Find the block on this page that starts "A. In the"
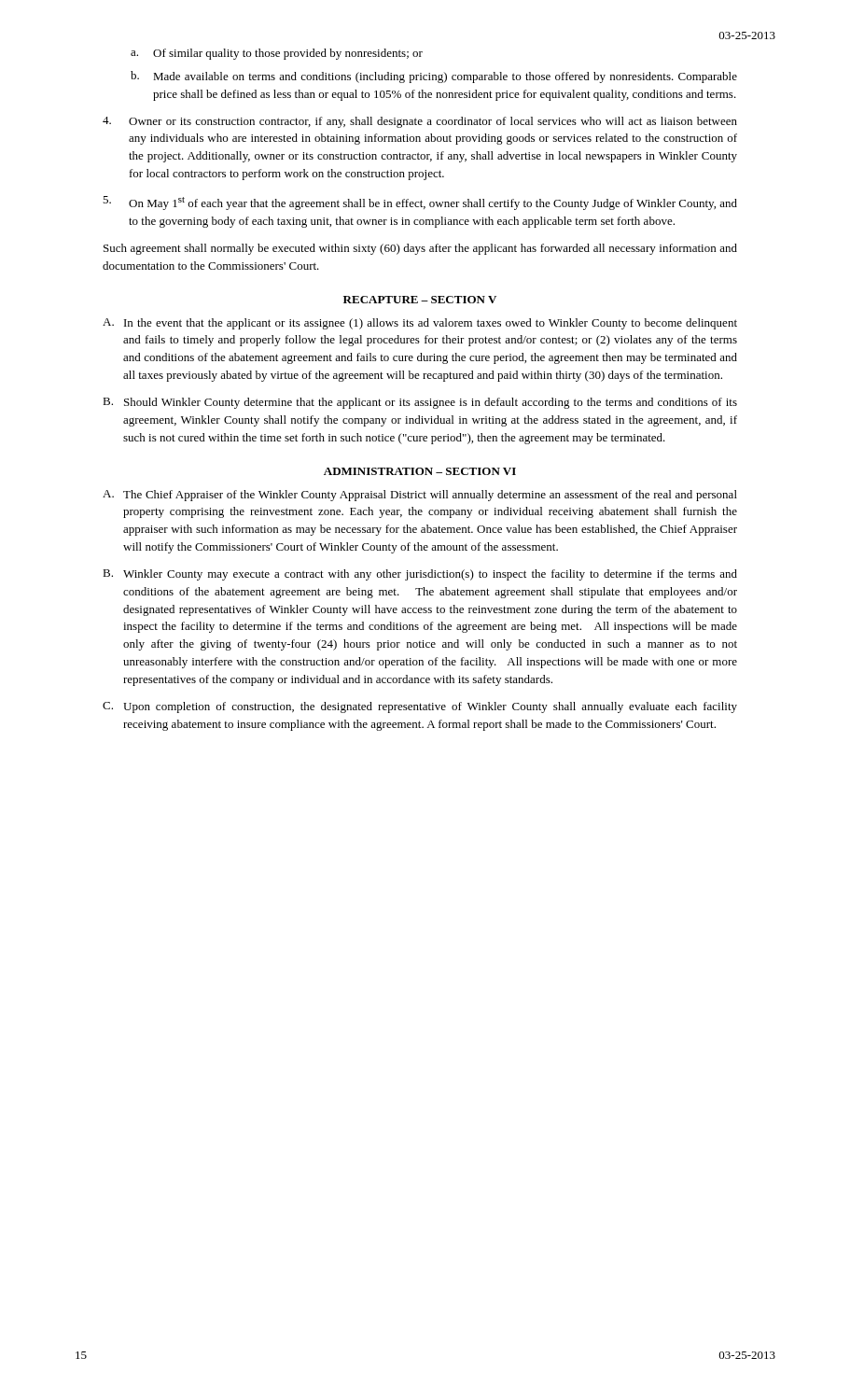 [420, 349]
